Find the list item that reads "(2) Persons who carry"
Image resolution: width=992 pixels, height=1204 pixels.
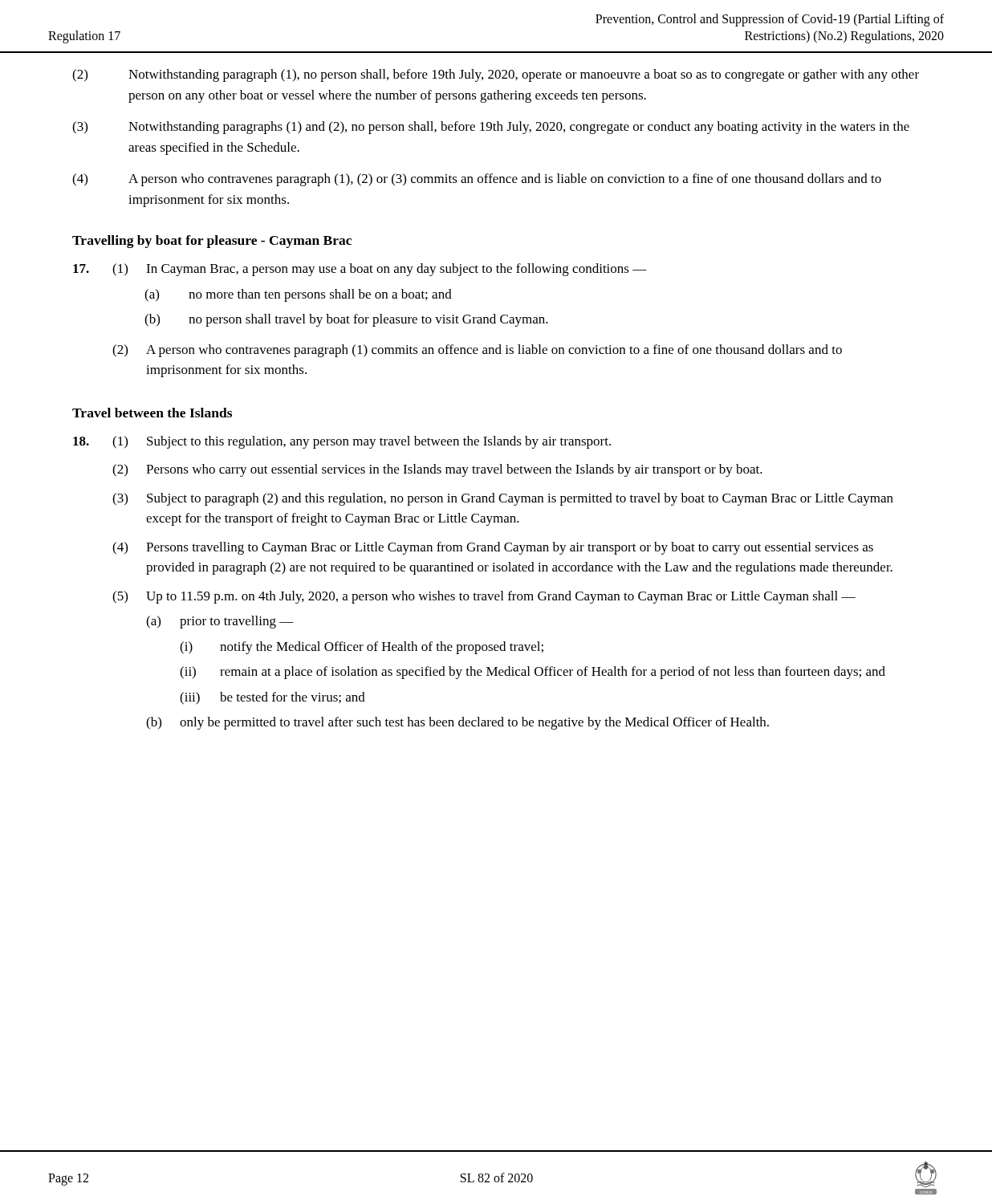click(x=516, y=469)
